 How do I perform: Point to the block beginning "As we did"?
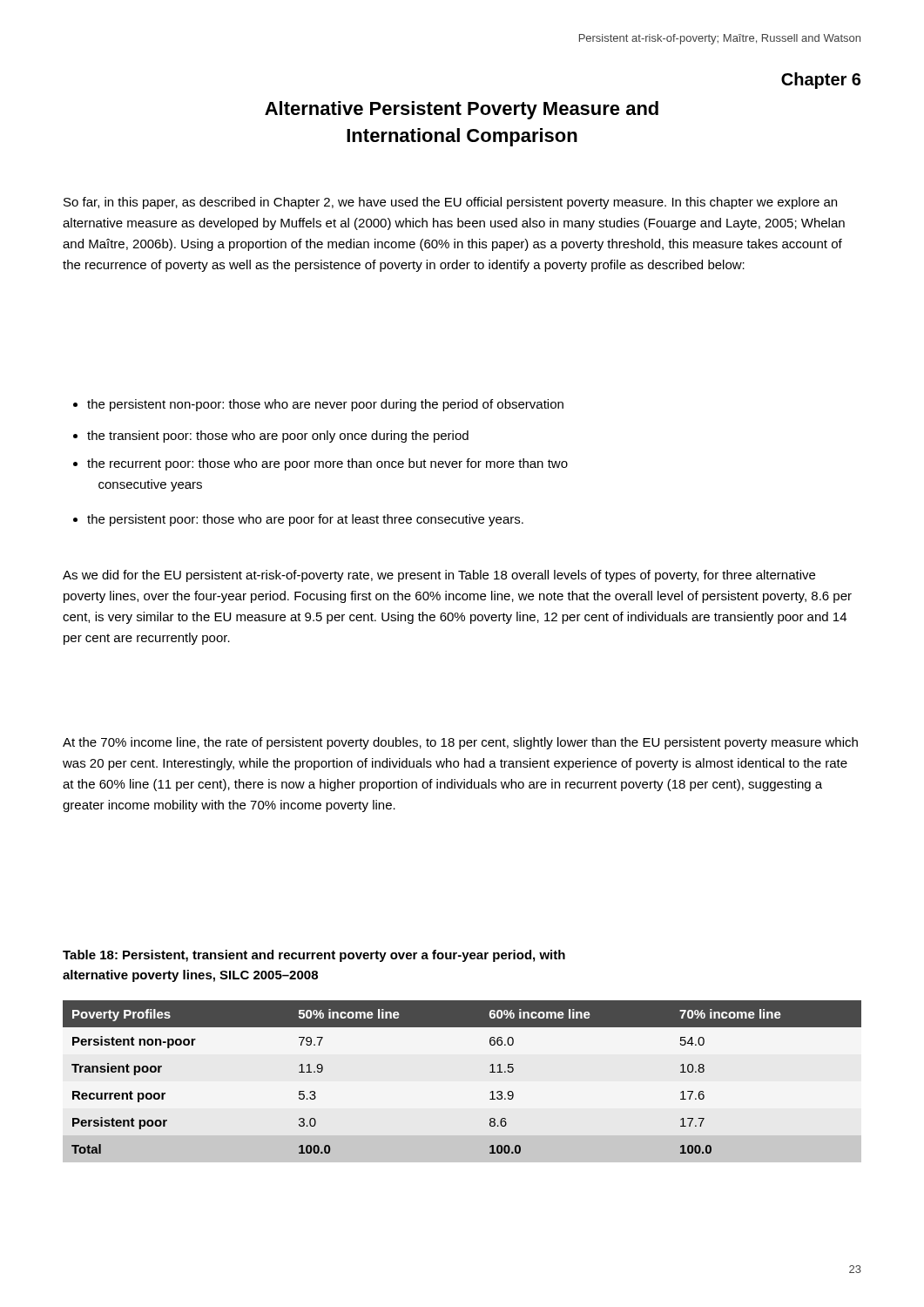point(457,606)
